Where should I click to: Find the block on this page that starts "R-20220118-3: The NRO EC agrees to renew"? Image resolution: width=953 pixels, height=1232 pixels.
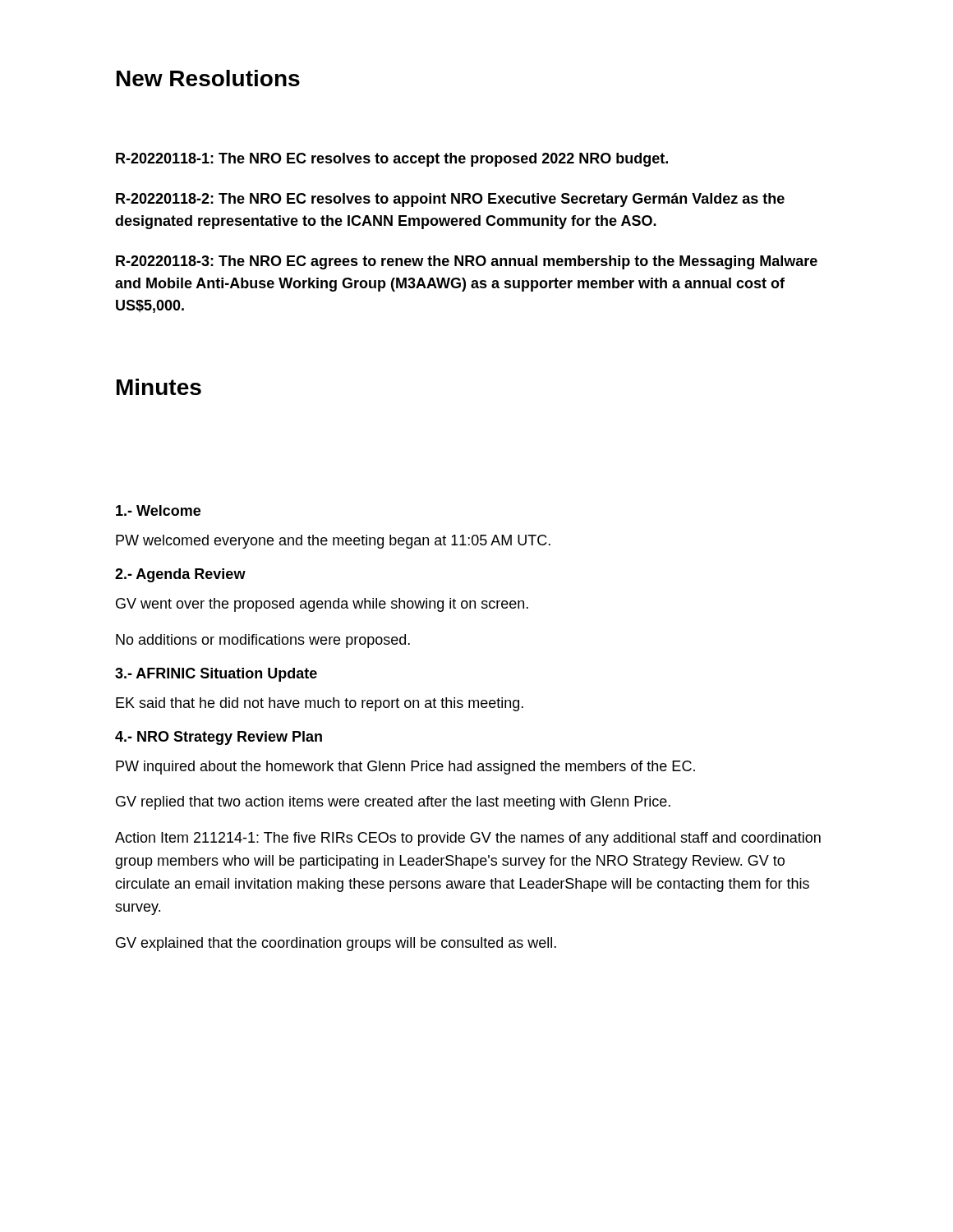click(476, 284)
